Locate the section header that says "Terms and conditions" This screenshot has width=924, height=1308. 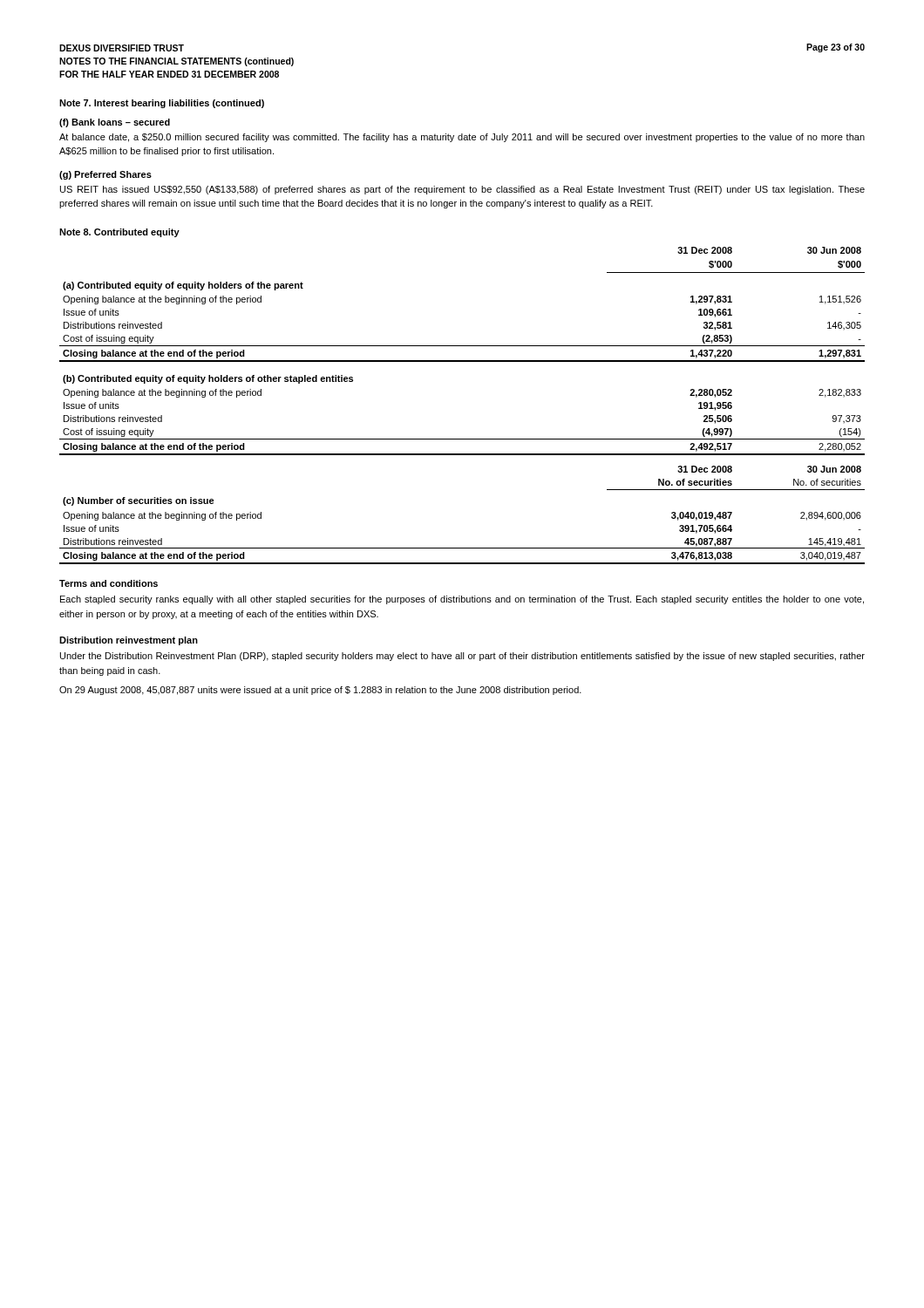pos(109,583)
